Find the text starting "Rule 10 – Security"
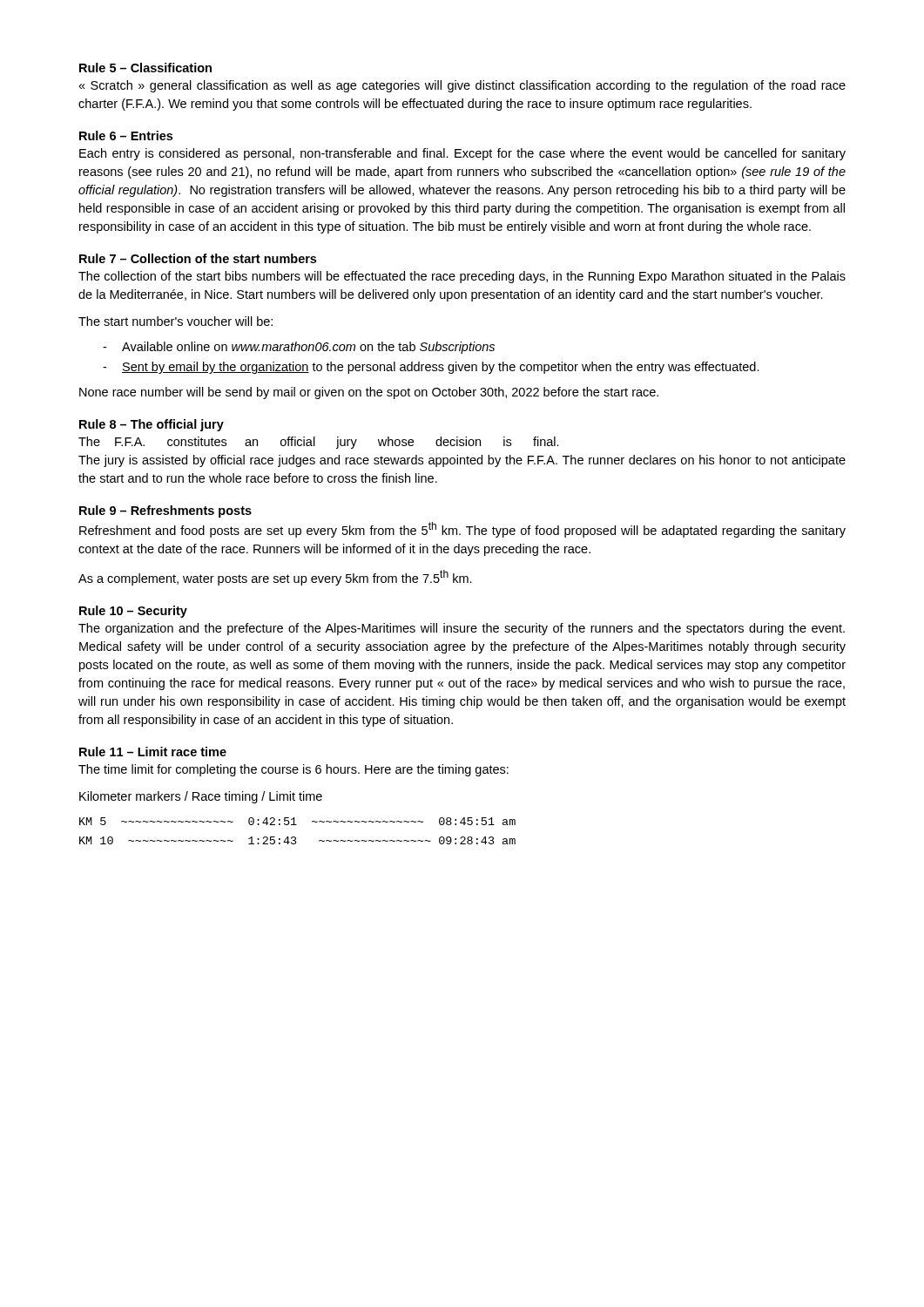The width and height of the screenshot is (924, 1307). 133,611
